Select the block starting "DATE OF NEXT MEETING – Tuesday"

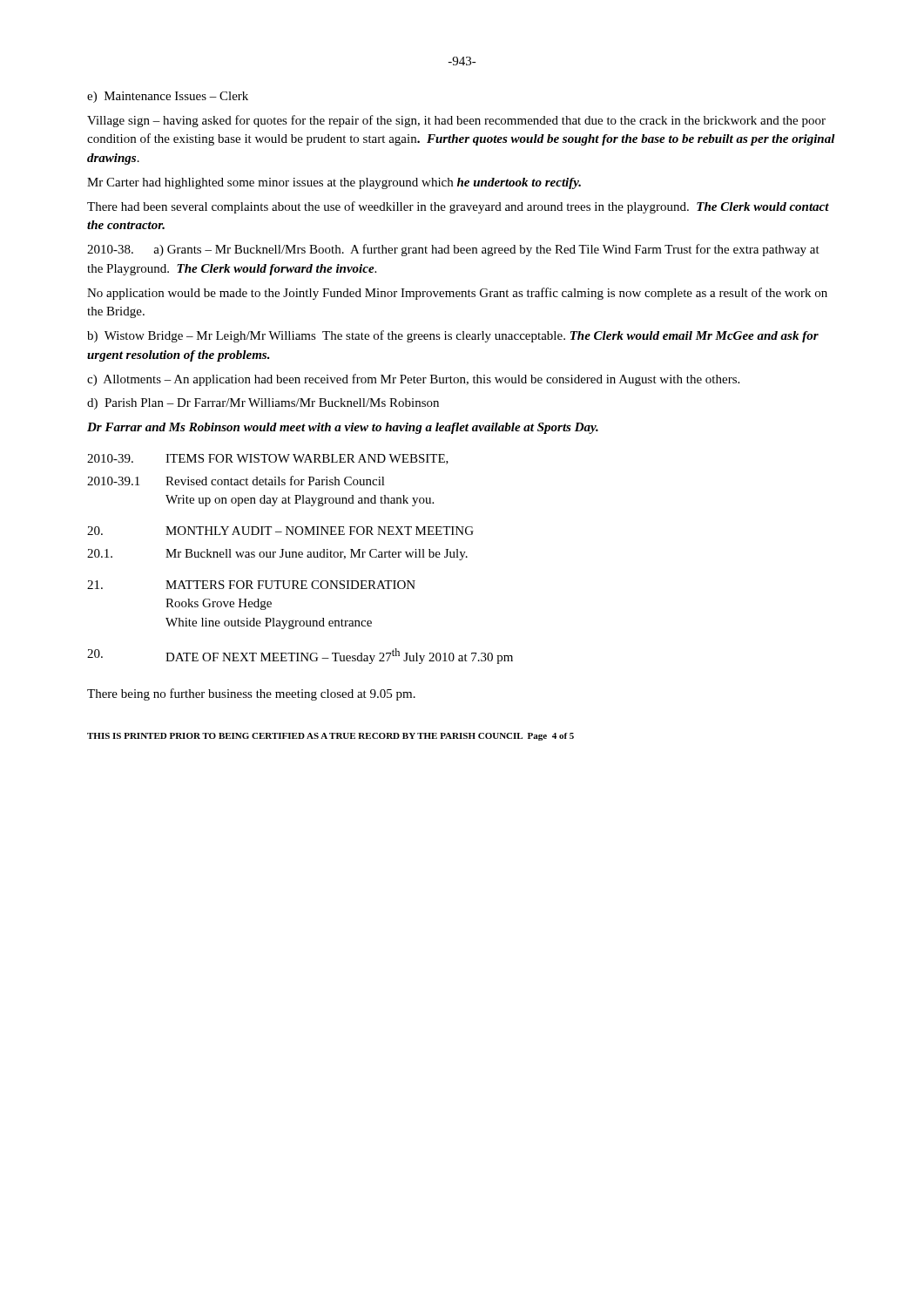point(462,656)
